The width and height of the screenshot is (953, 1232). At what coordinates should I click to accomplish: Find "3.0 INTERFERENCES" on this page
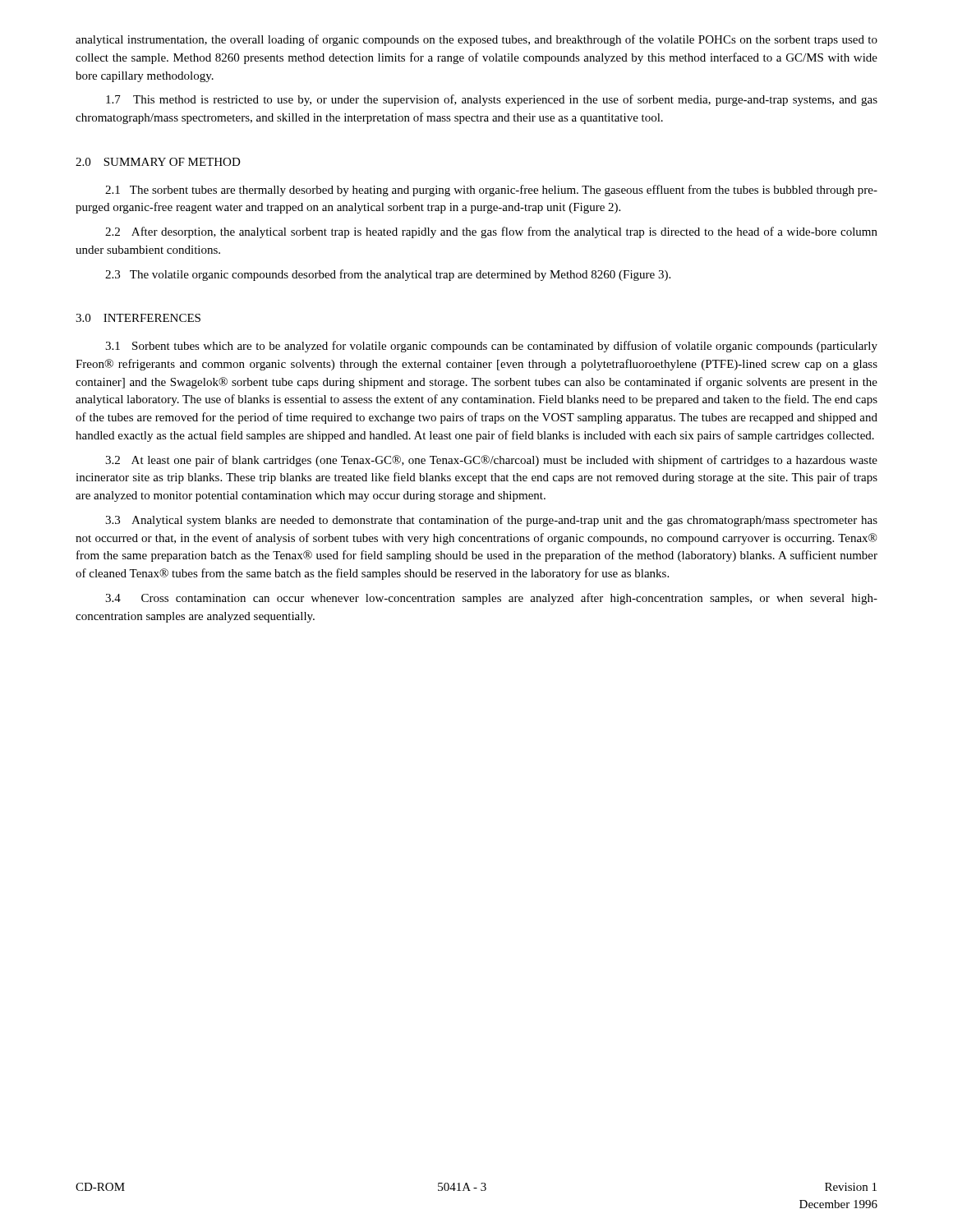[138, 318]
